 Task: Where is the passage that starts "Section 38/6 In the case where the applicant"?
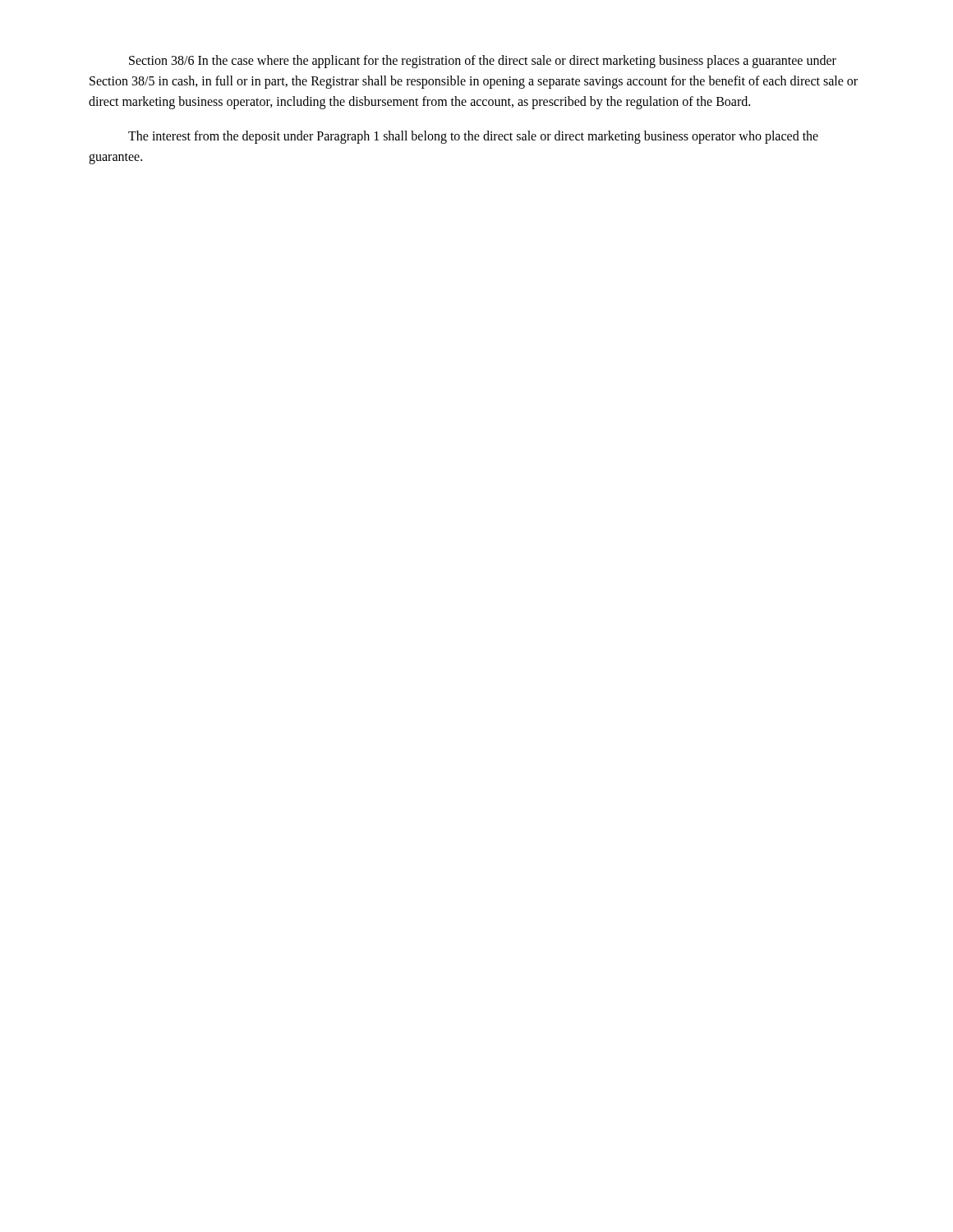[x=473, y=81]
